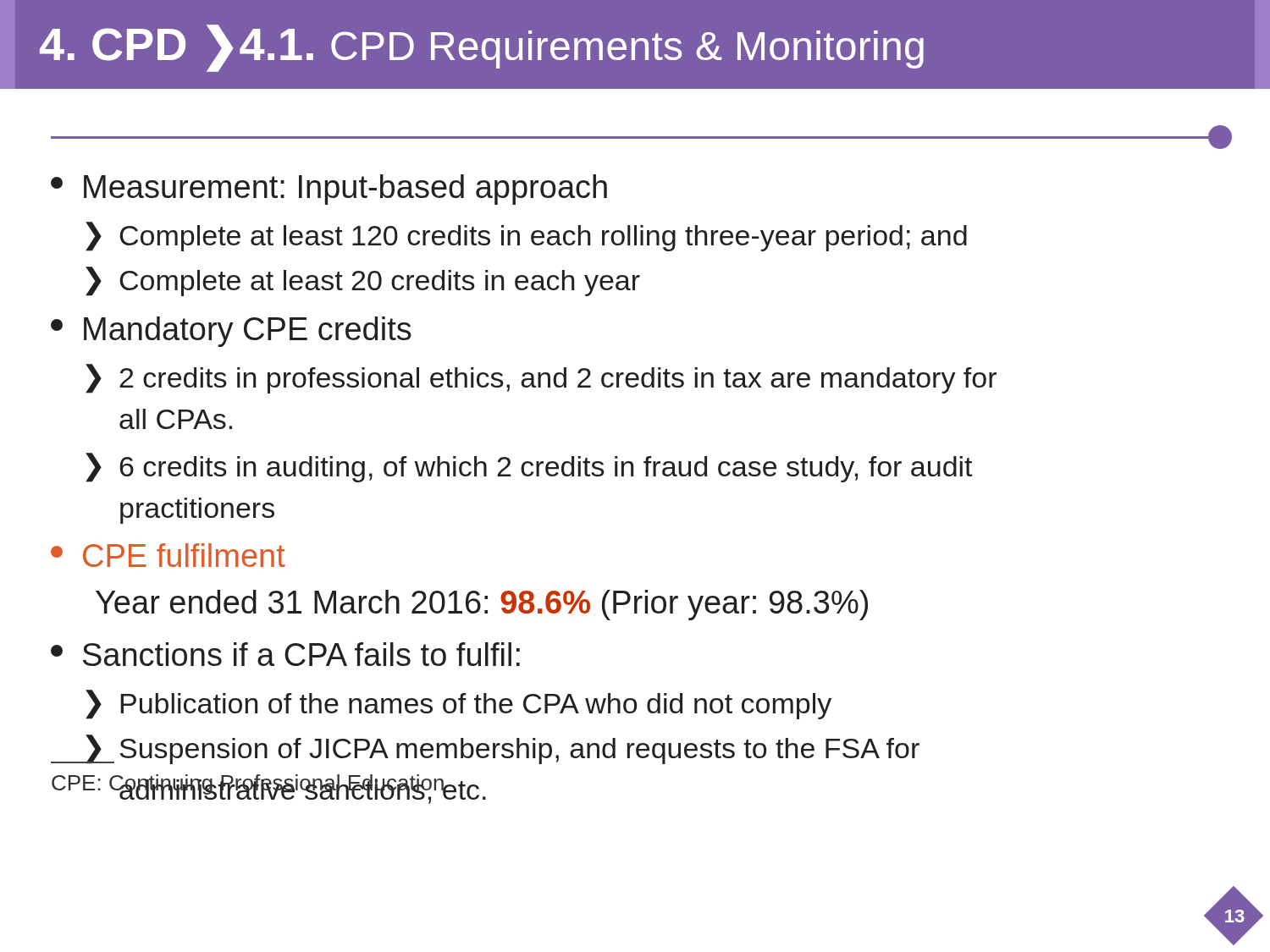Where is the passage that starts "❯ 6 credits"?
This screenshot has width=1270, height=952.
coord(527,487)
